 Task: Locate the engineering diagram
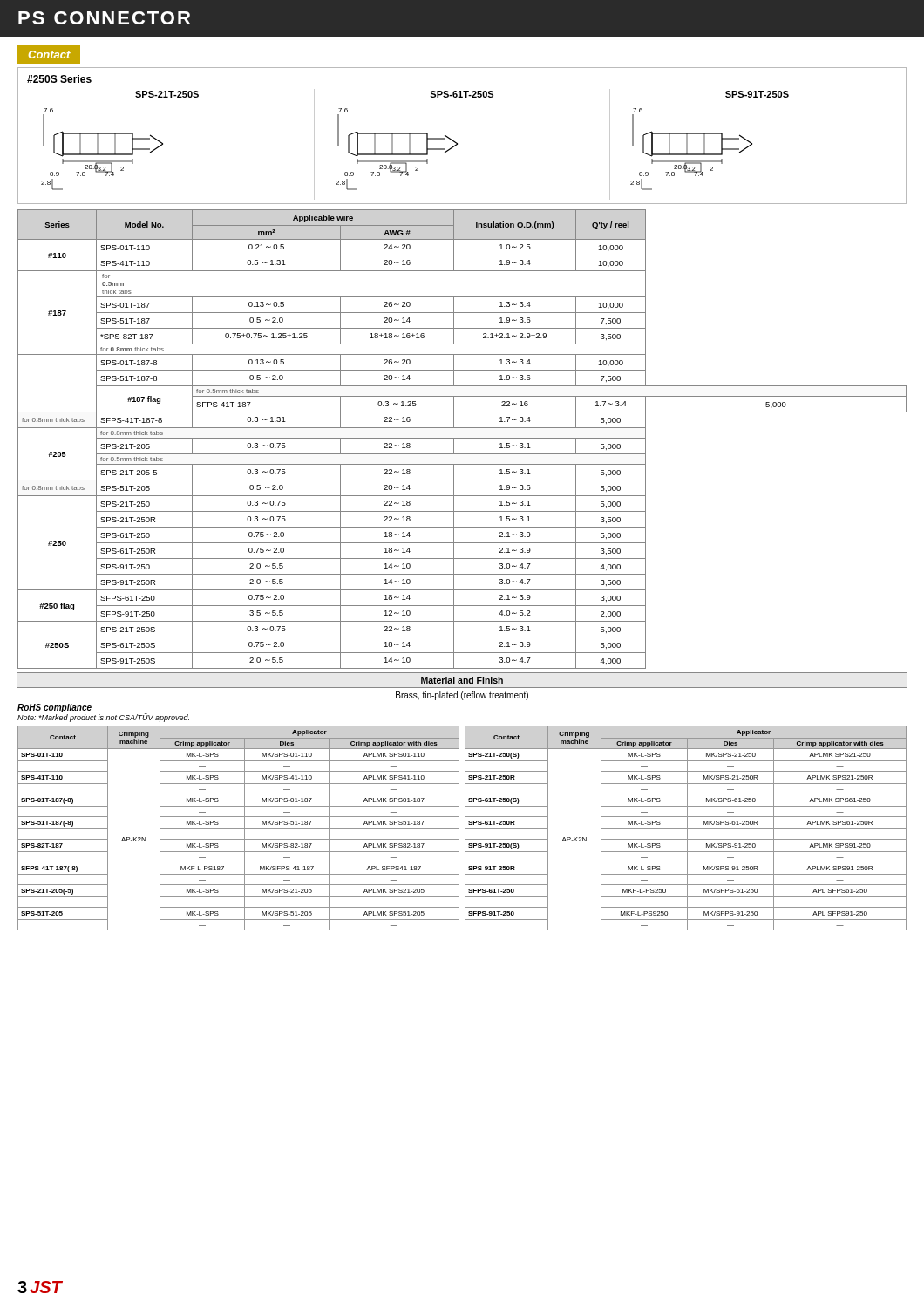[462, 136]
